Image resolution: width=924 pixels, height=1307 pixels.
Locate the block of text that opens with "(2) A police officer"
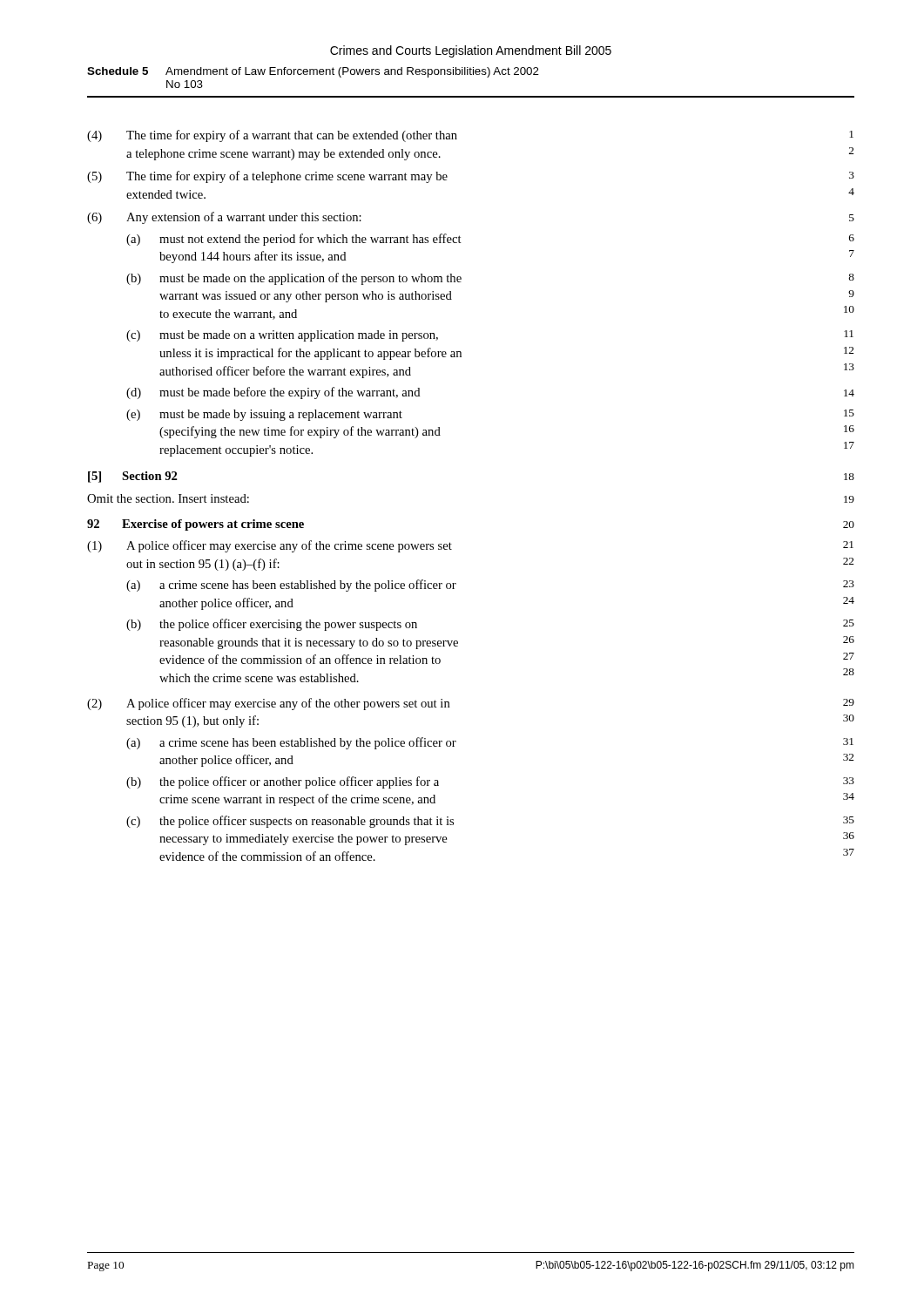click(x=290, y=704)
